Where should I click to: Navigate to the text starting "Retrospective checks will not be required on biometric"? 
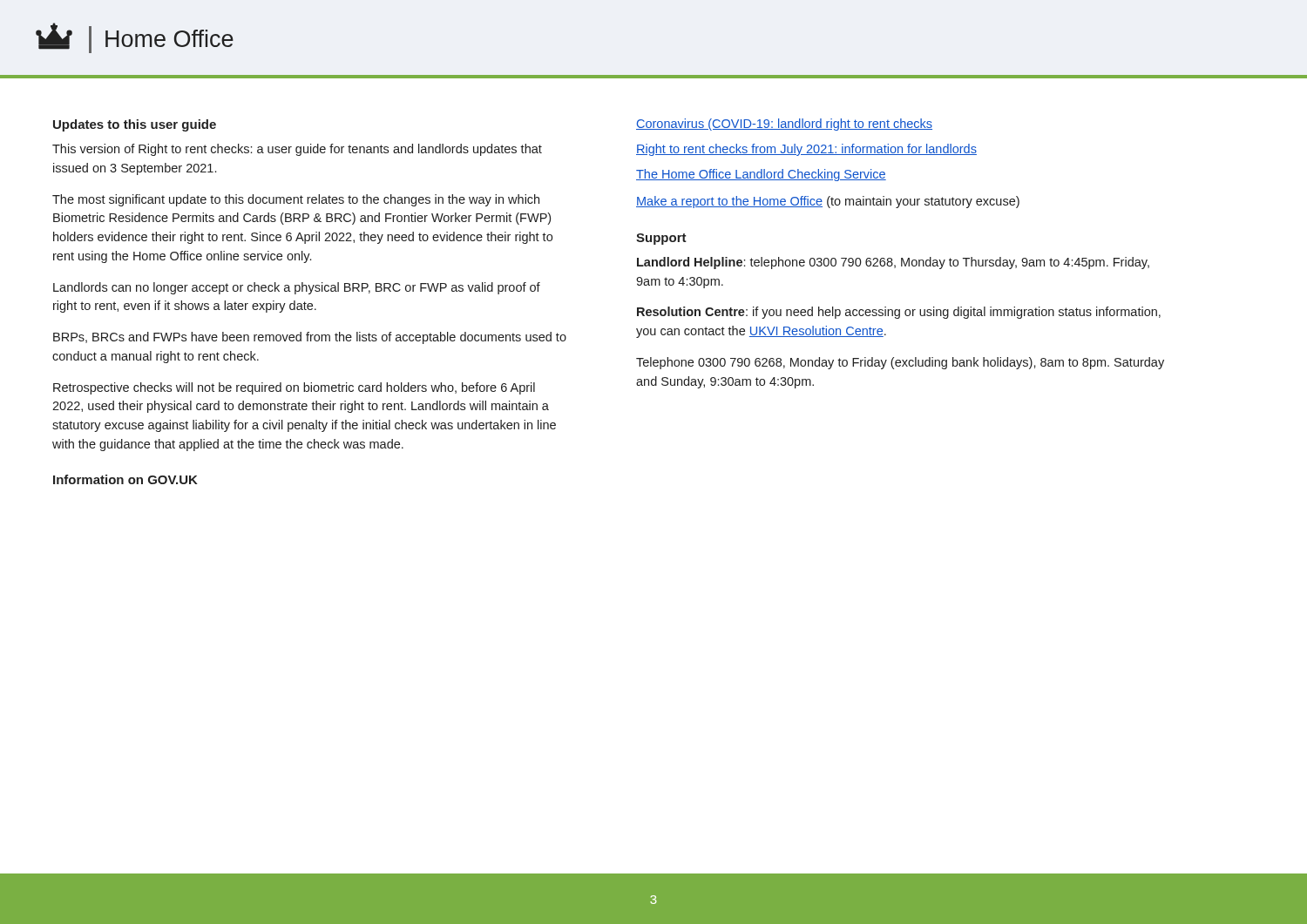[304, 416]
